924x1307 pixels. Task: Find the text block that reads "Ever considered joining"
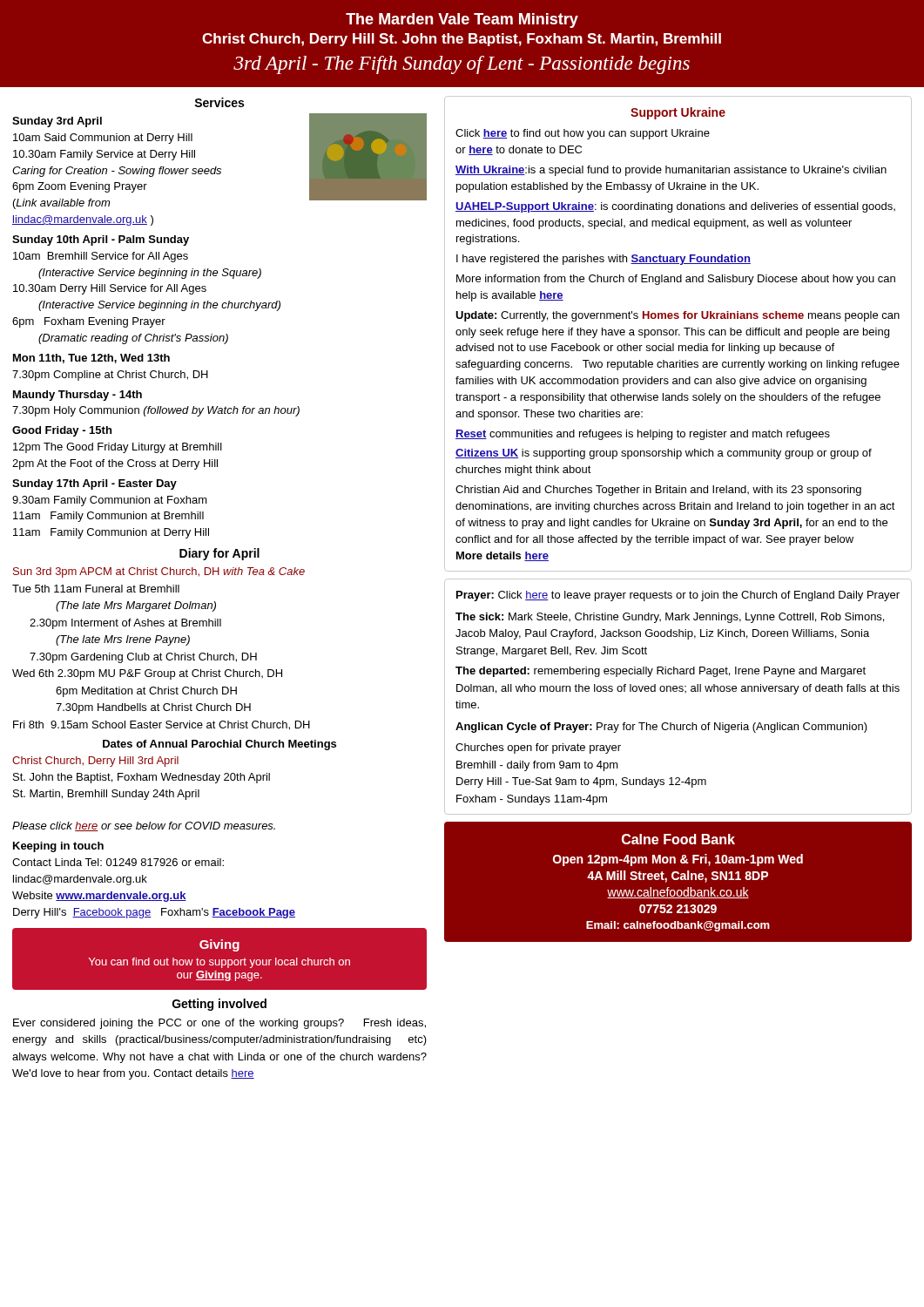[x=219, y=1048]
